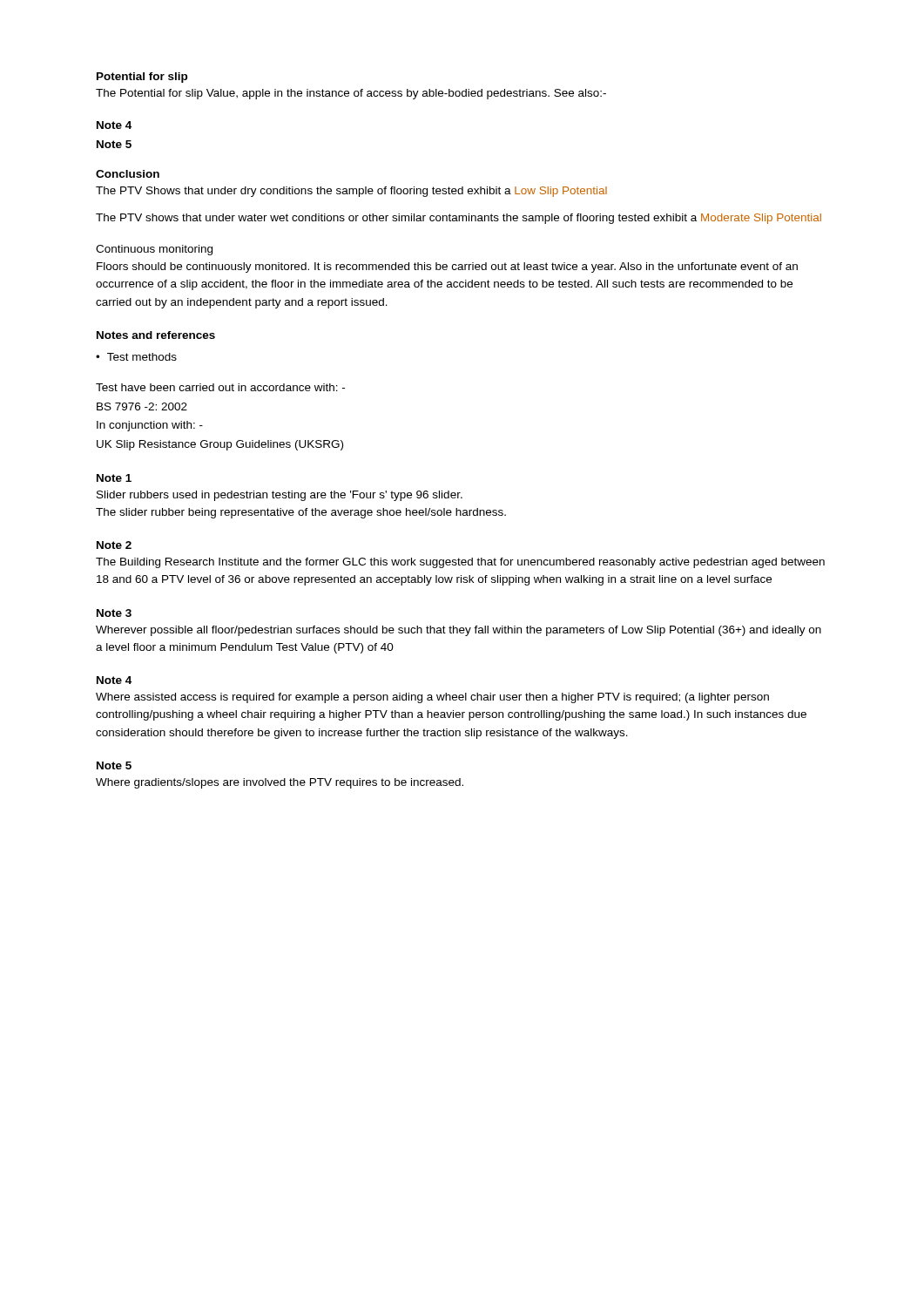Where is the passage that starts "Where gradients/slopes are involved"?

coord(280,782)
